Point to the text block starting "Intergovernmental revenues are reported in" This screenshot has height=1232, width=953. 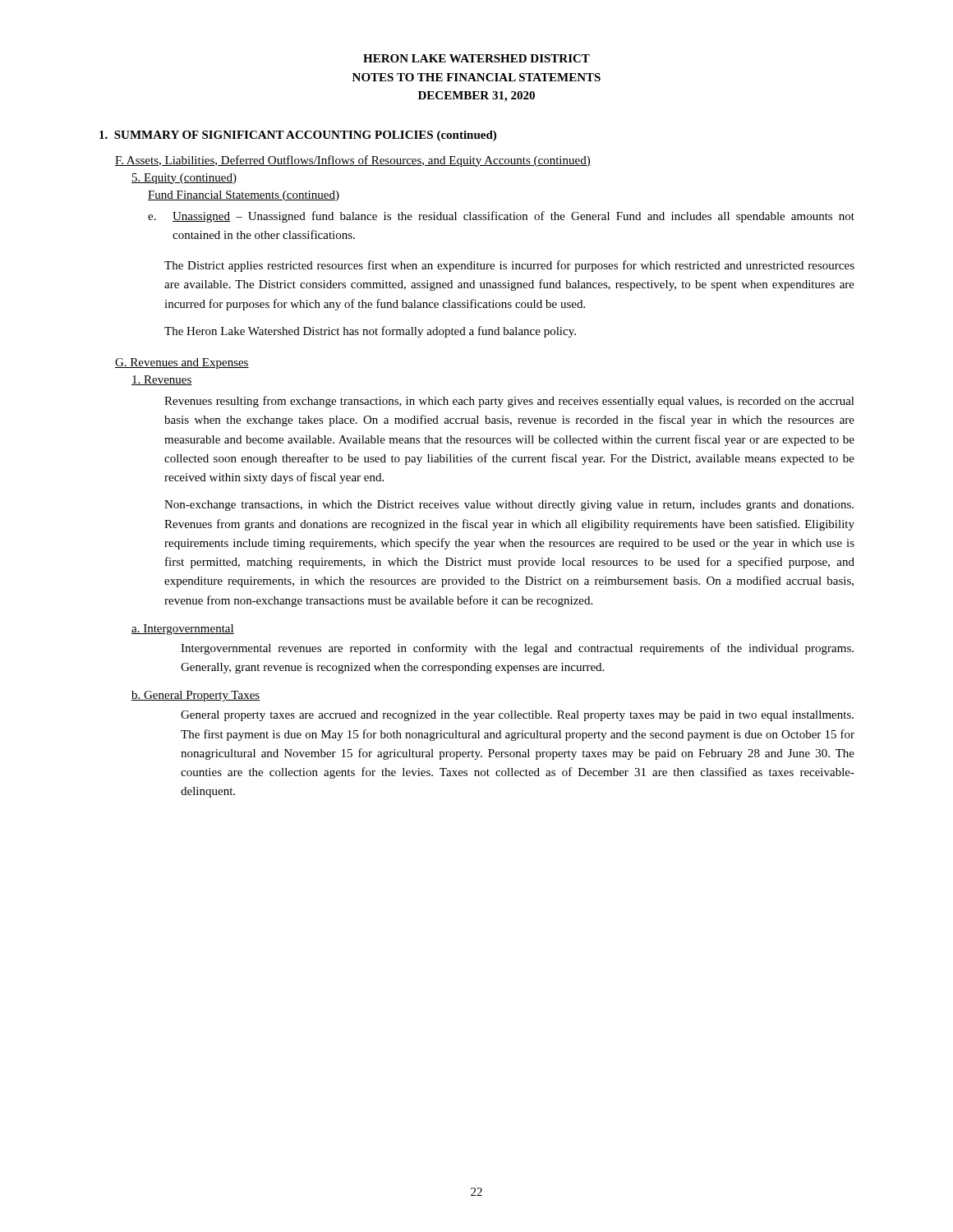tap(518, 658)
